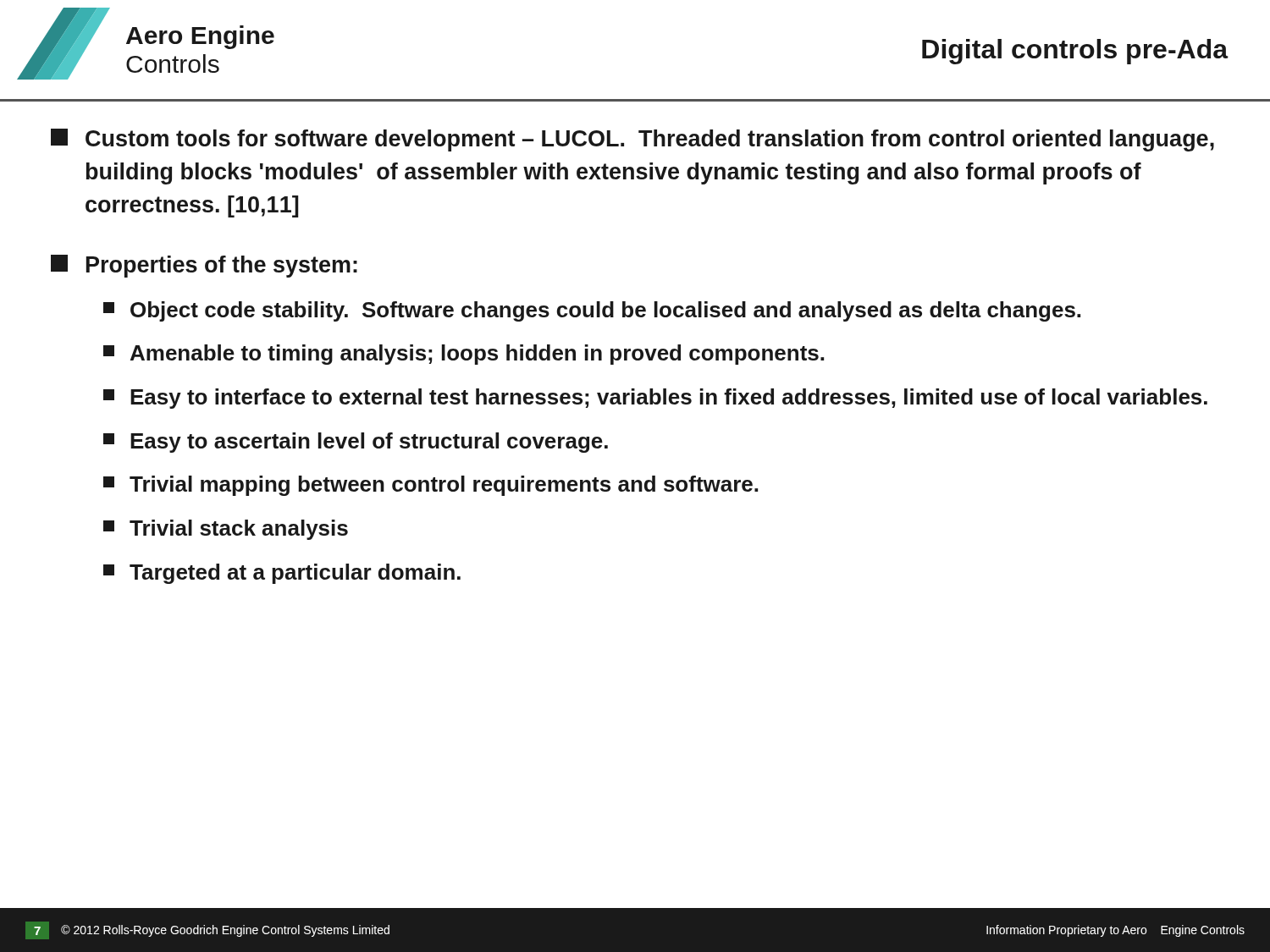Find the block on this page that starts "Custom tools for software development – LUCOL."
This screenshot has height=952, width=1270.
[x=635, y=172]
